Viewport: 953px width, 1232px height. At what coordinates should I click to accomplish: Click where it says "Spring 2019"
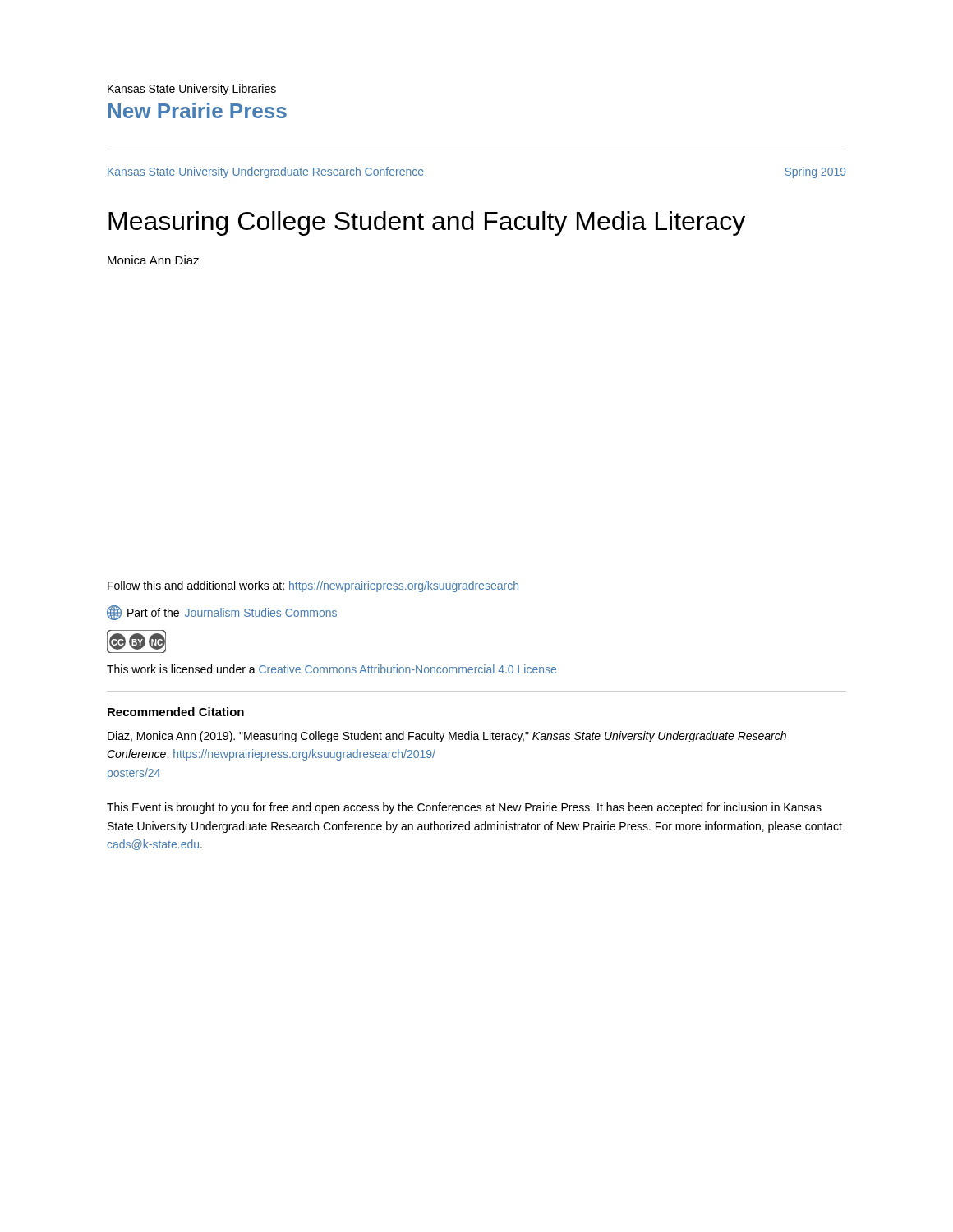click(x=815, y=172)
